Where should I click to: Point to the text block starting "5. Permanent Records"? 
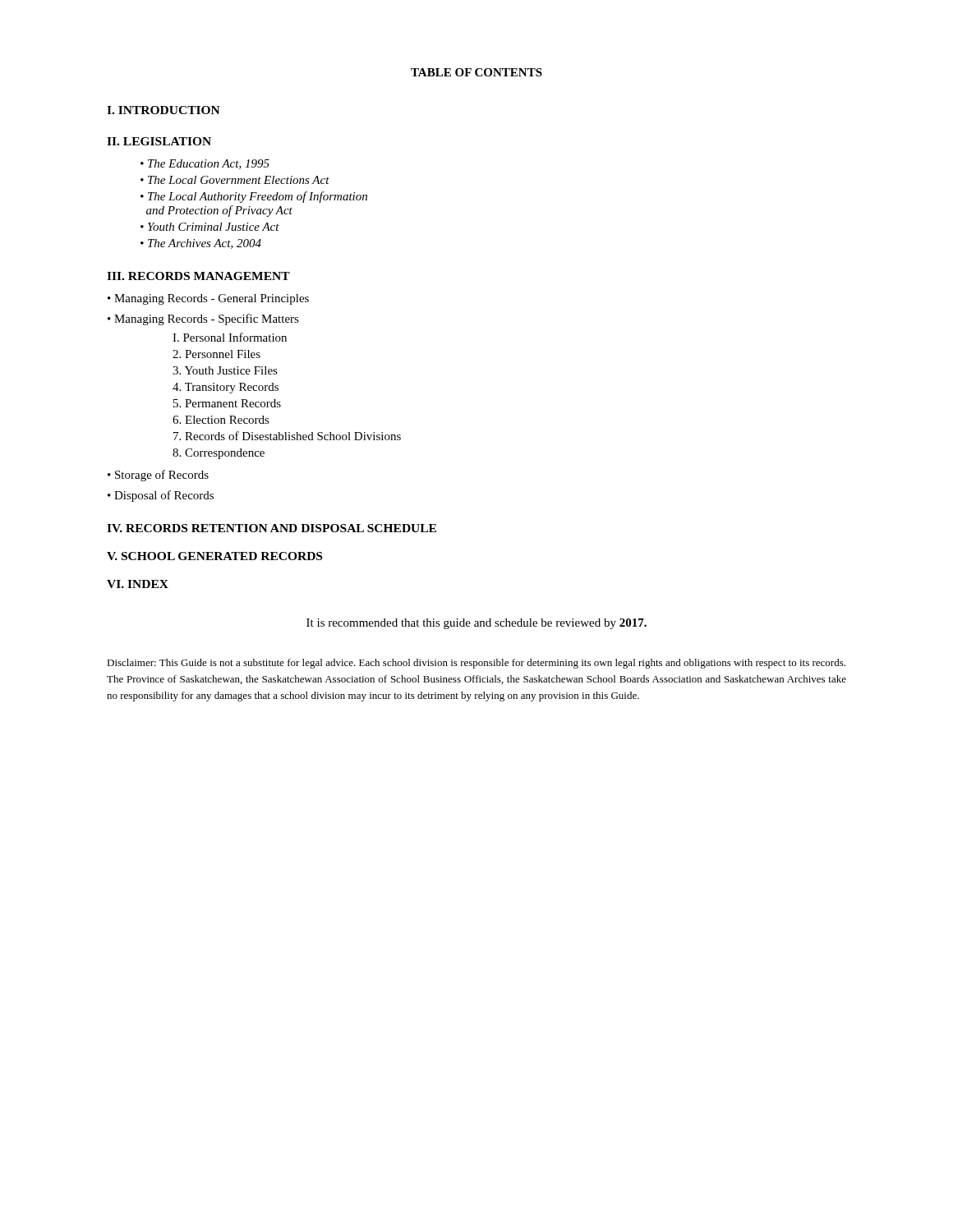pos(227,403)
